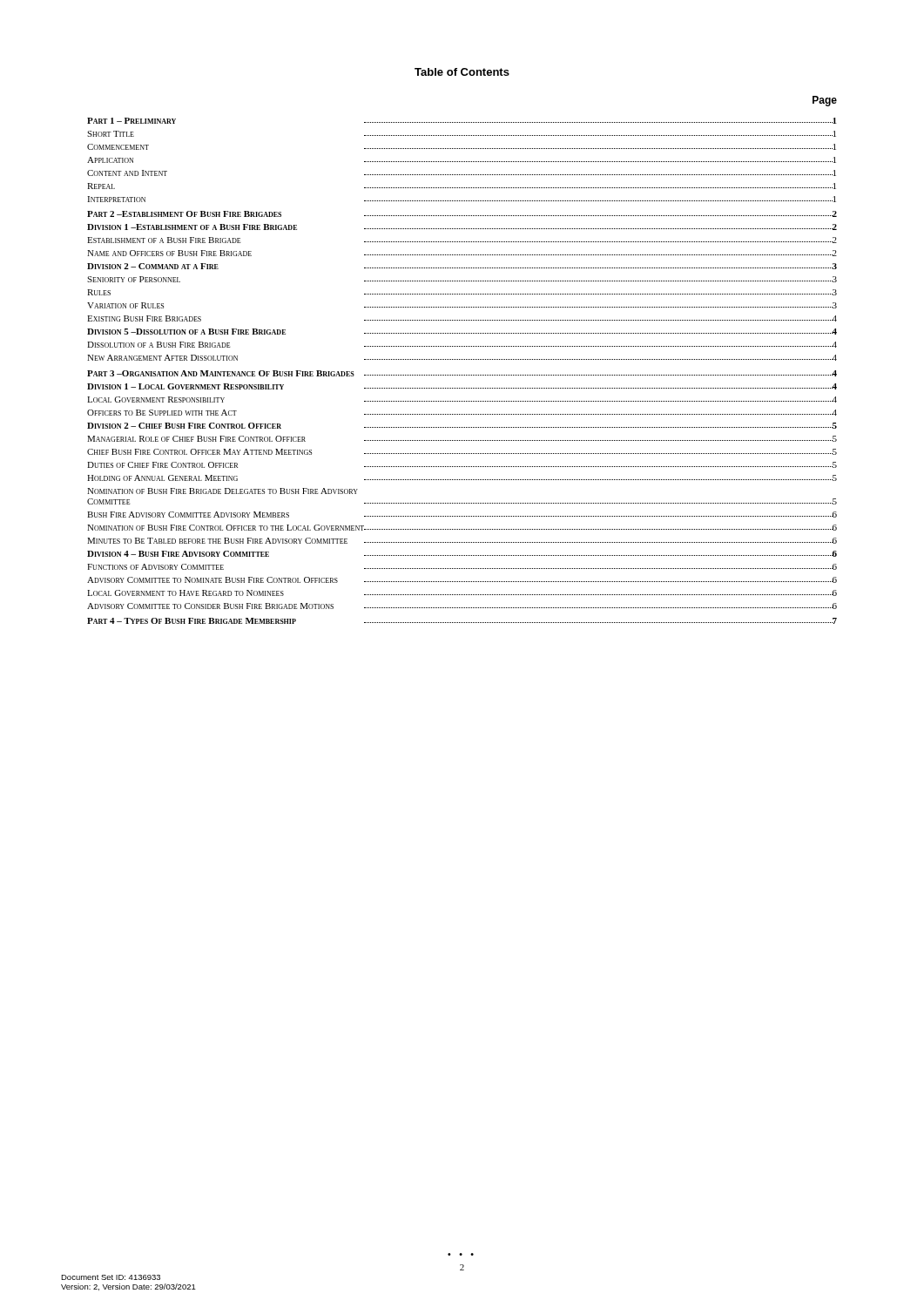Screen dimensions: 1307x924
Task: Click on the list item with the text "Division 1 – Local Government Responsibility 4"
Action: [x=462, y=386]
